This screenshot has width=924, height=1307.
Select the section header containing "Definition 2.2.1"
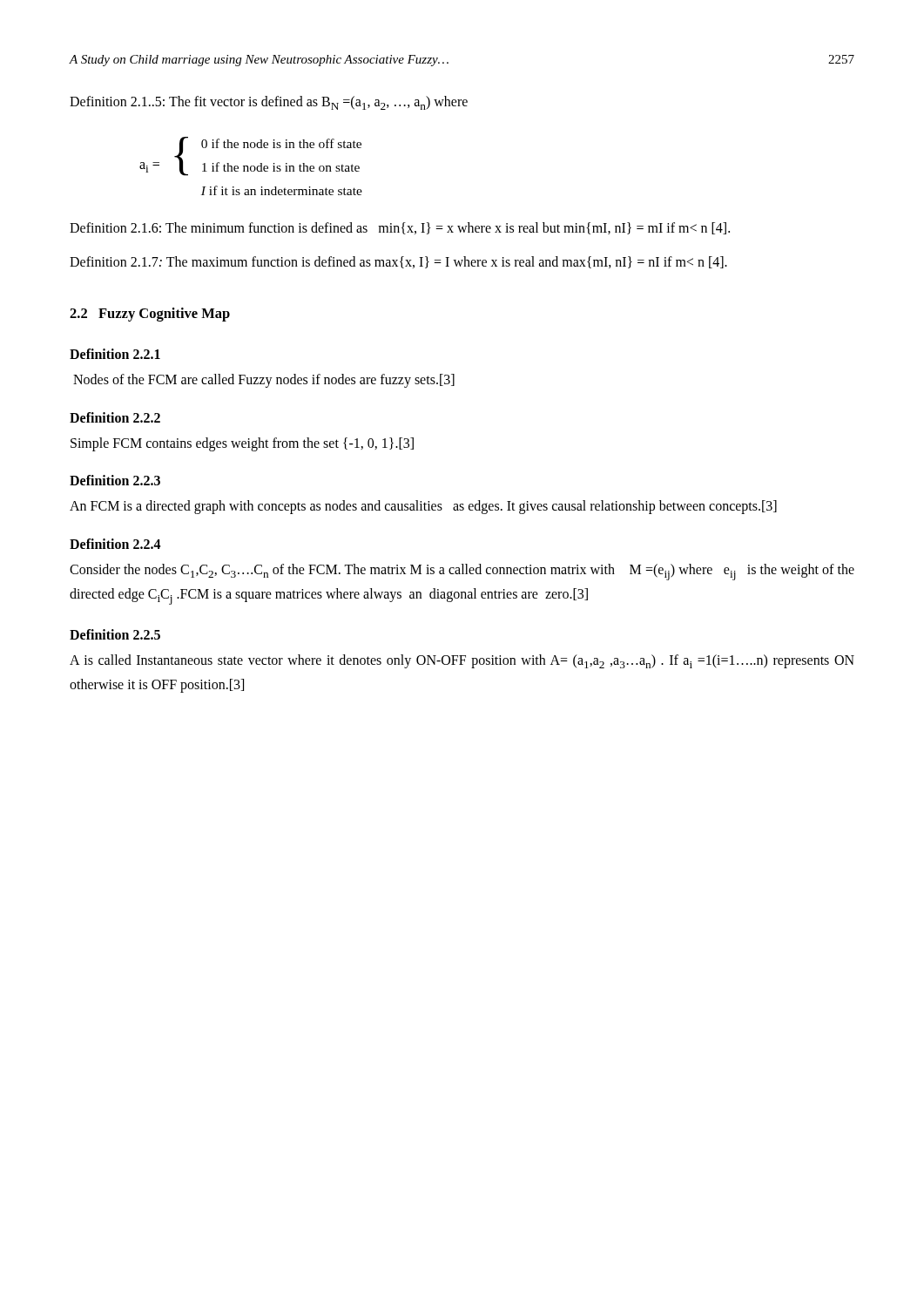[x=115, y=354]
